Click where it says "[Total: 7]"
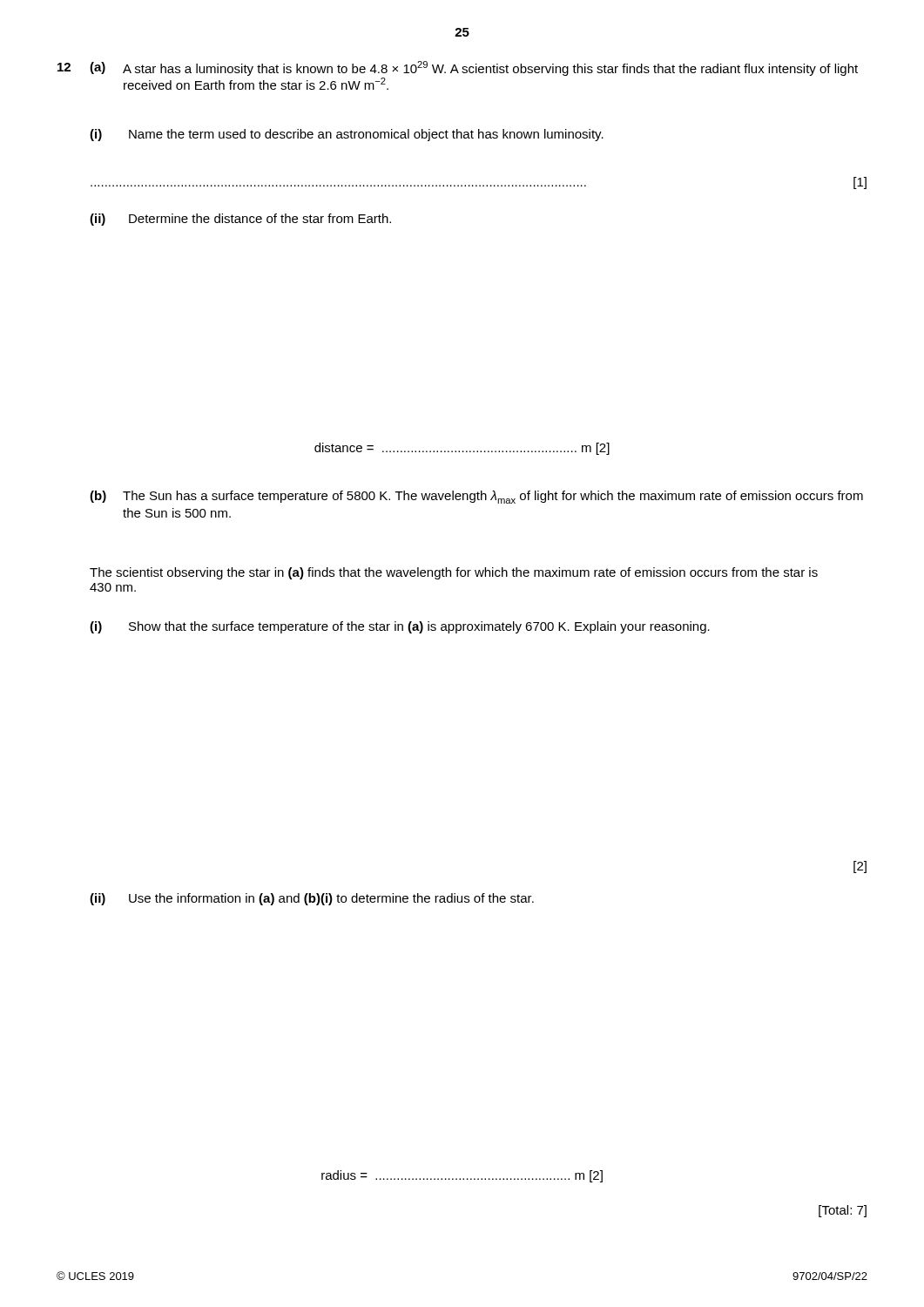This screenshot has height=1307, width=924. point(843,1210)
